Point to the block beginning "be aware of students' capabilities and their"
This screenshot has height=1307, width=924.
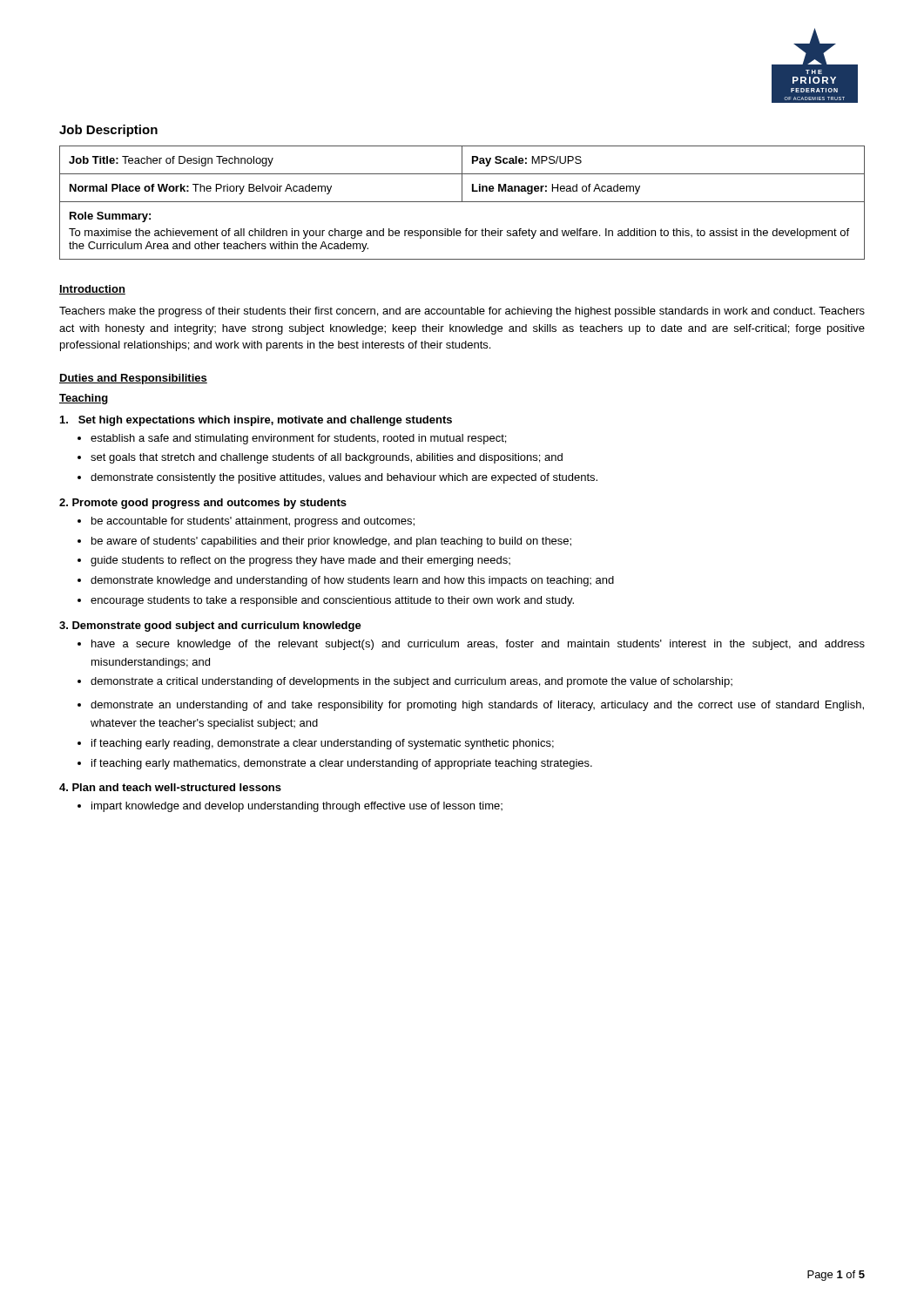click(331, 540)
